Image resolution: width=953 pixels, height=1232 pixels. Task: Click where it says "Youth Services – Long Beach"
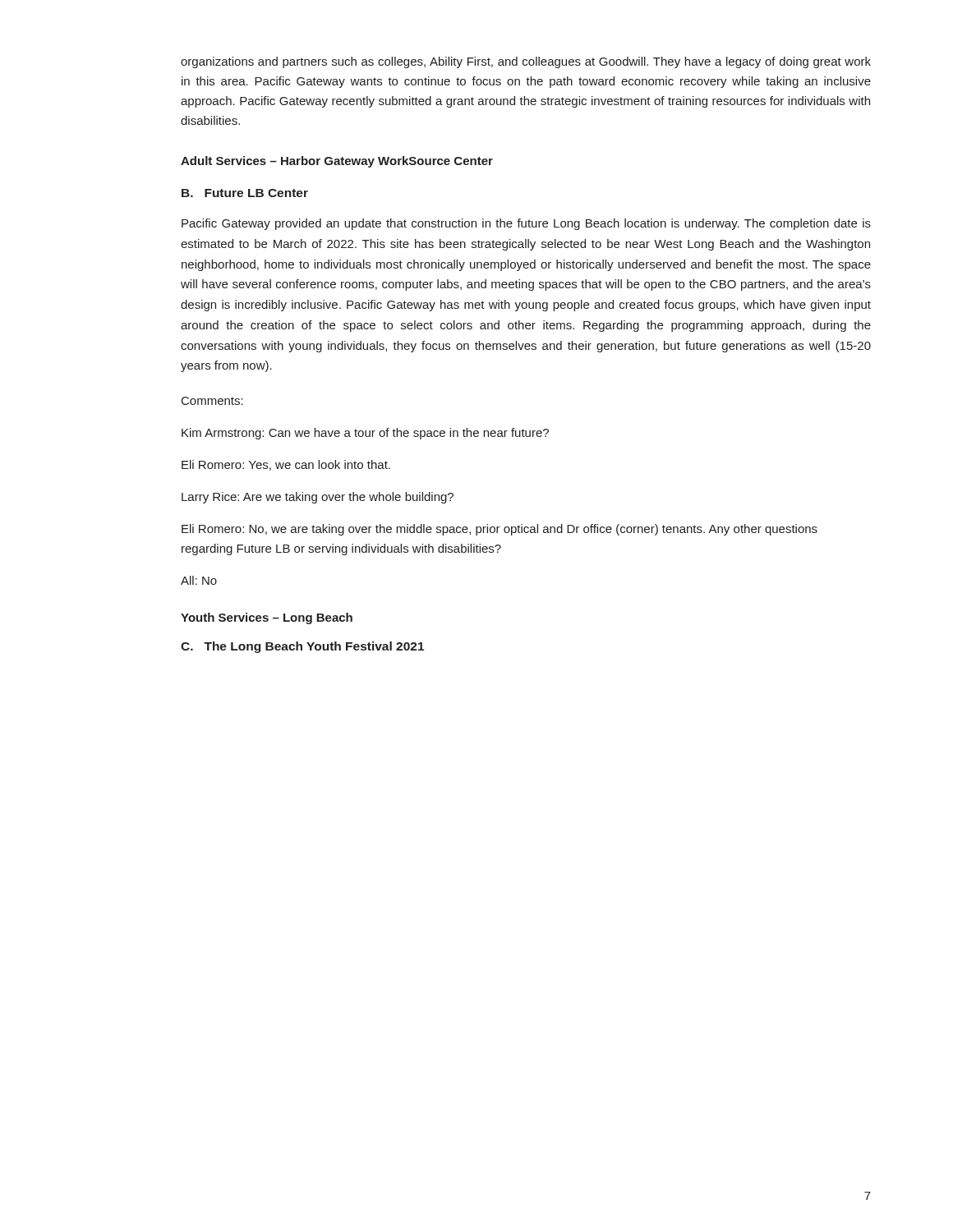[267, 618]
